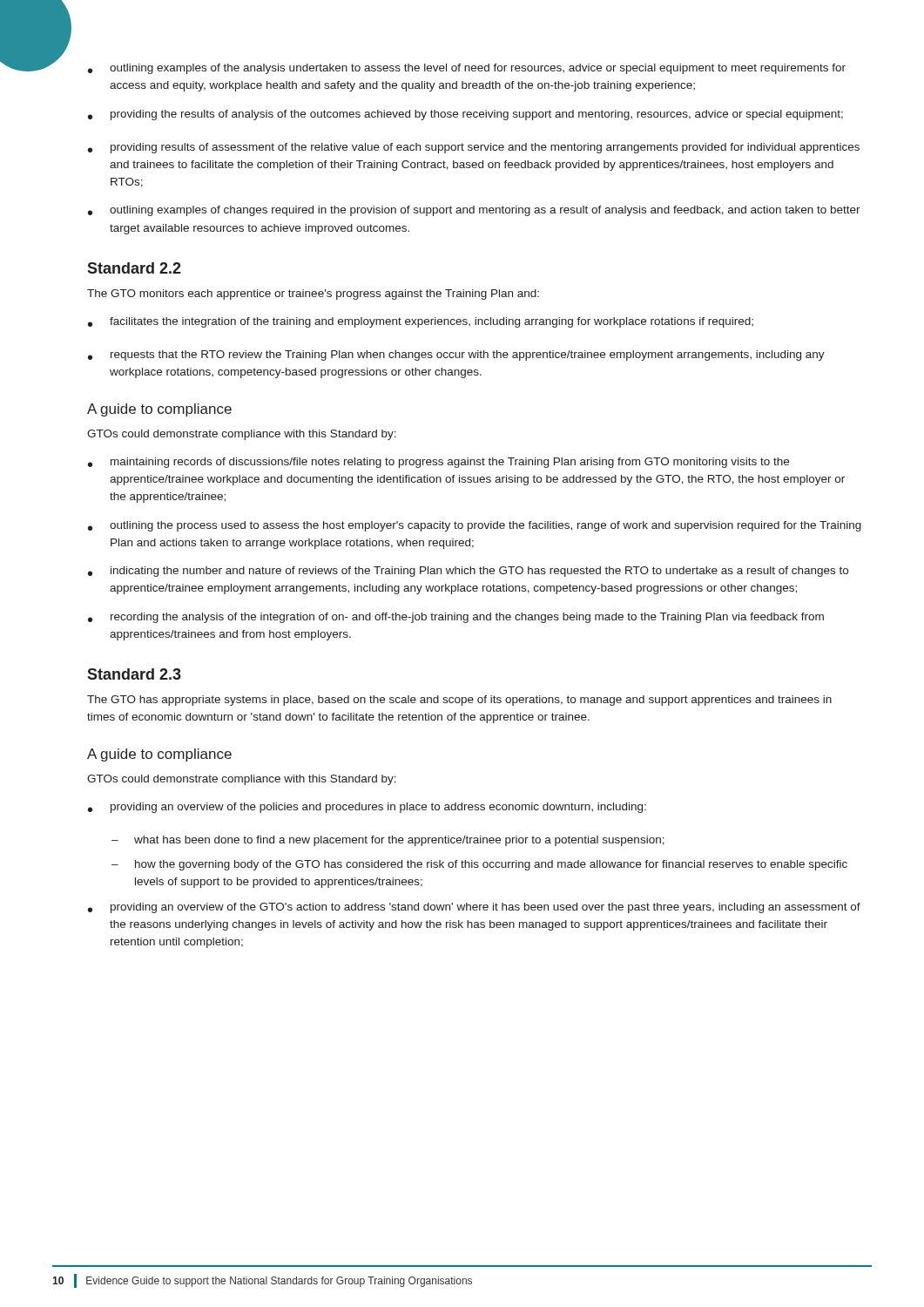Locate the section header that says "Standard 2.3"
This screenshot has height=1307, width=924.
coord(134,674)
